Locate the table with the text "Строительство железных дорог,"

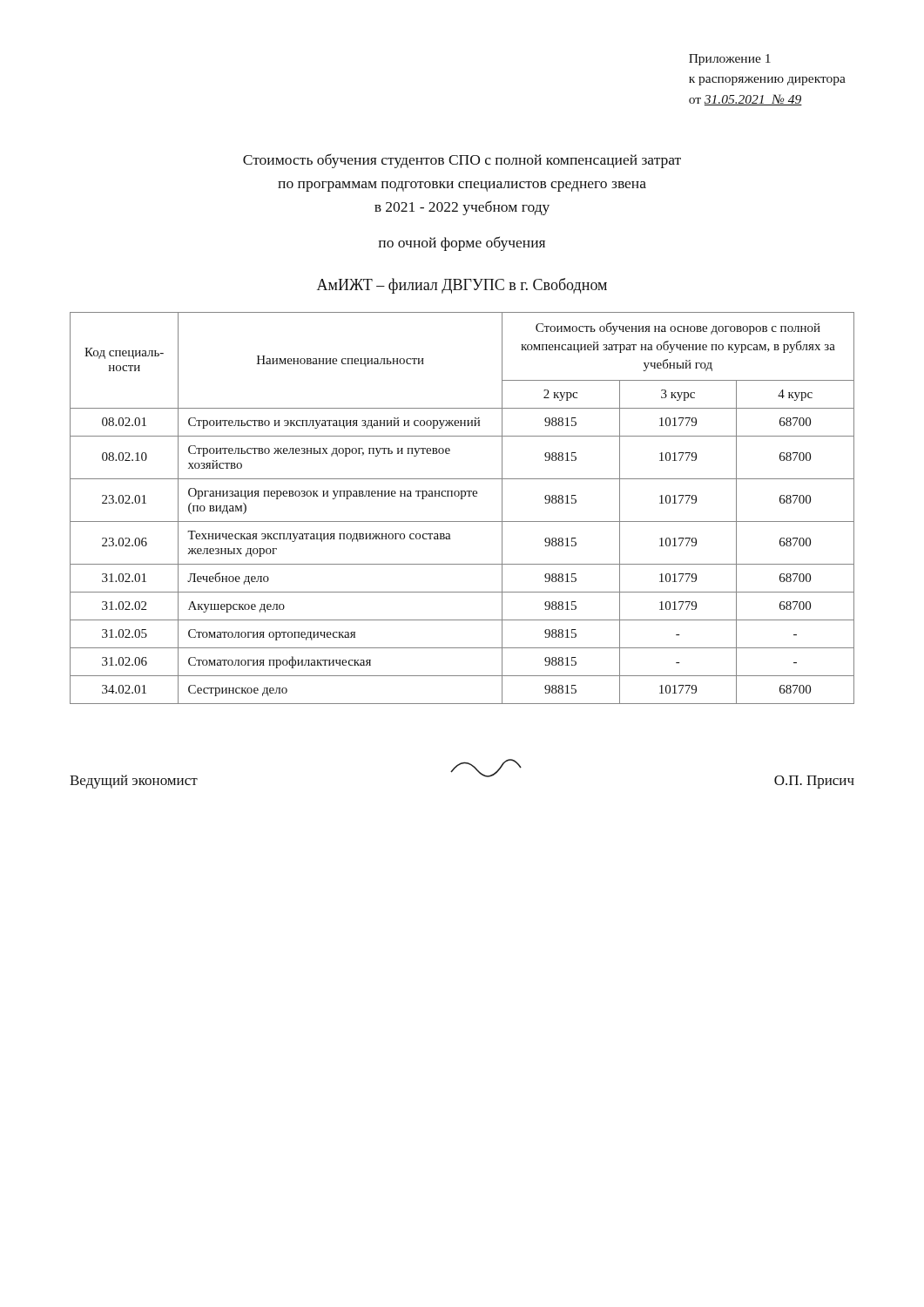point(462,508)
